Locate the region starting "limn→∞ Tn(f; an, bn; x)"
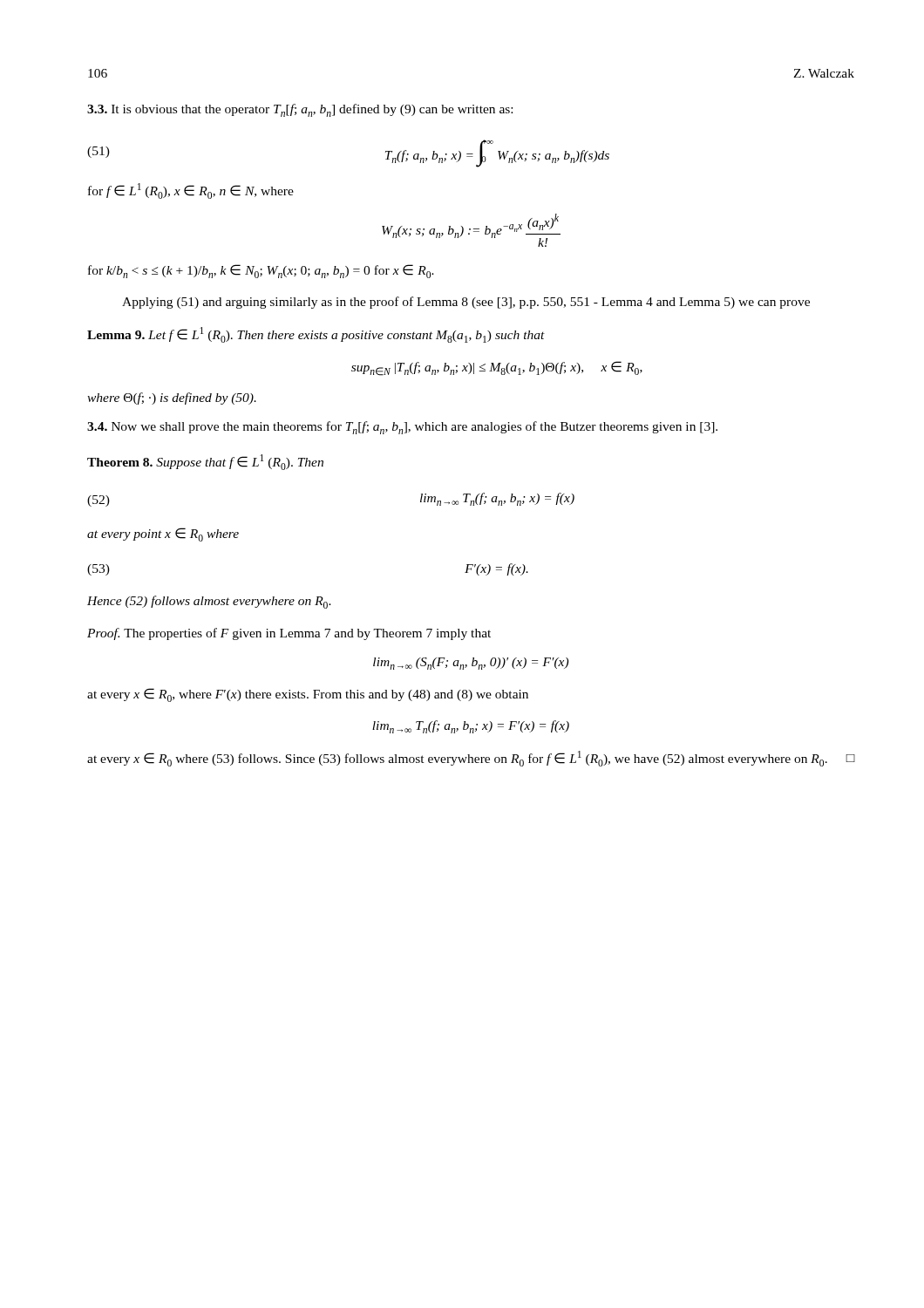The width and height of the screenshot is (924, 1308). coord(471,727)
